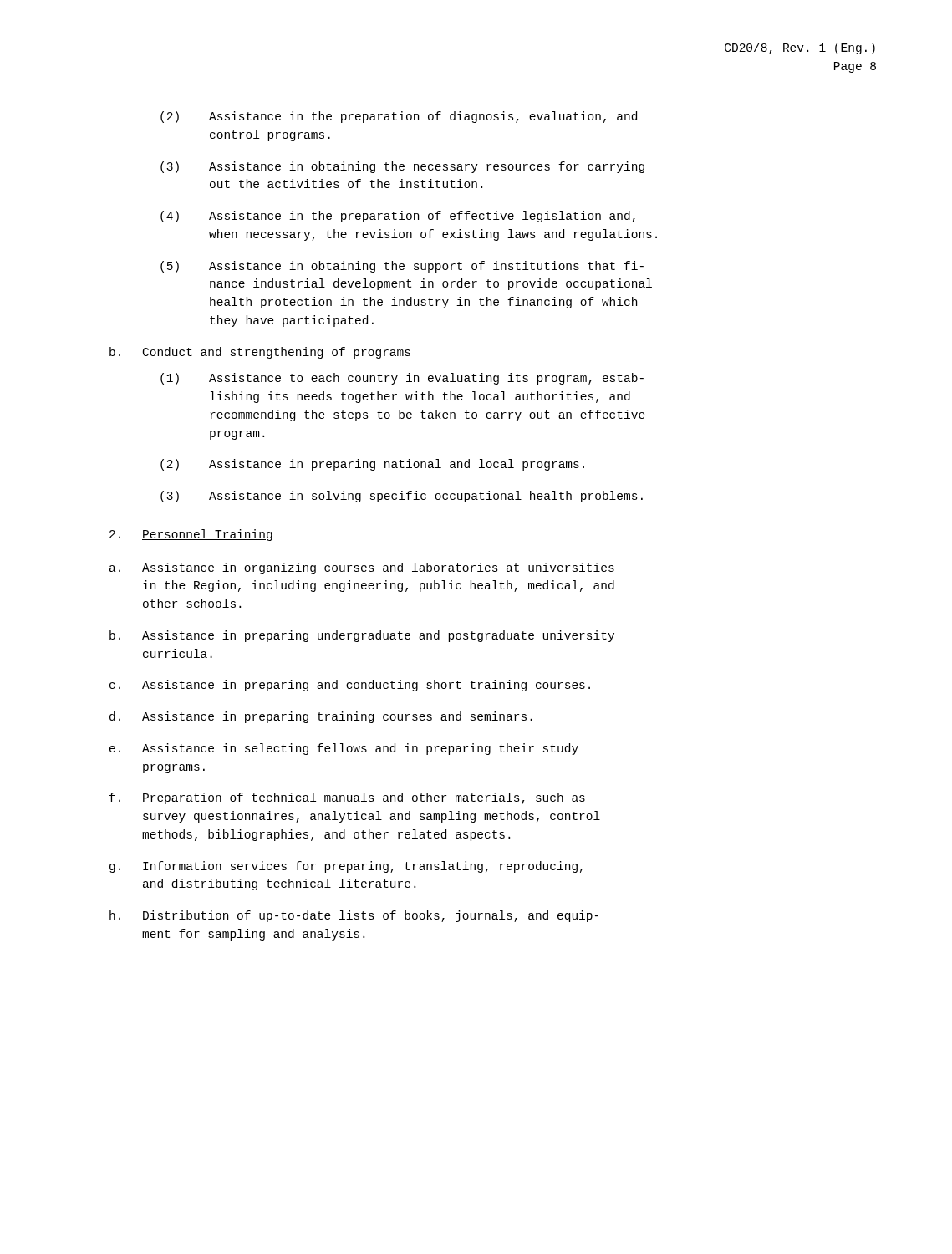Image resolution: width=952 pixels, height=1254 pixels.
Task: Point to the block beginning "h. Distribution of"
Action: pyautogui.click(x=493, y=926)
